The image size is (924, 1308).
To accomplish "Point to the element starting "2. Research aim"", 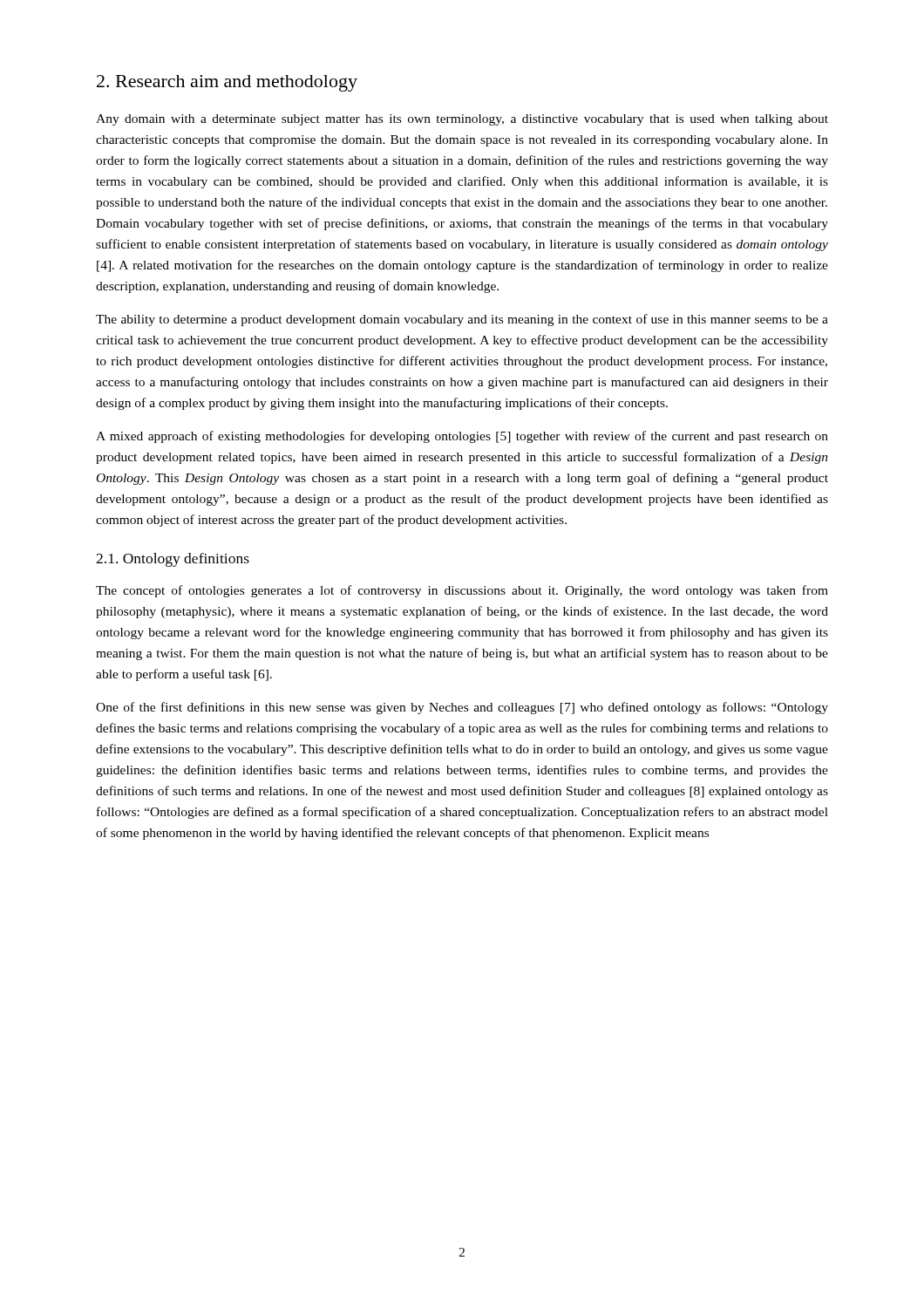I will click(x=227, y=81).
